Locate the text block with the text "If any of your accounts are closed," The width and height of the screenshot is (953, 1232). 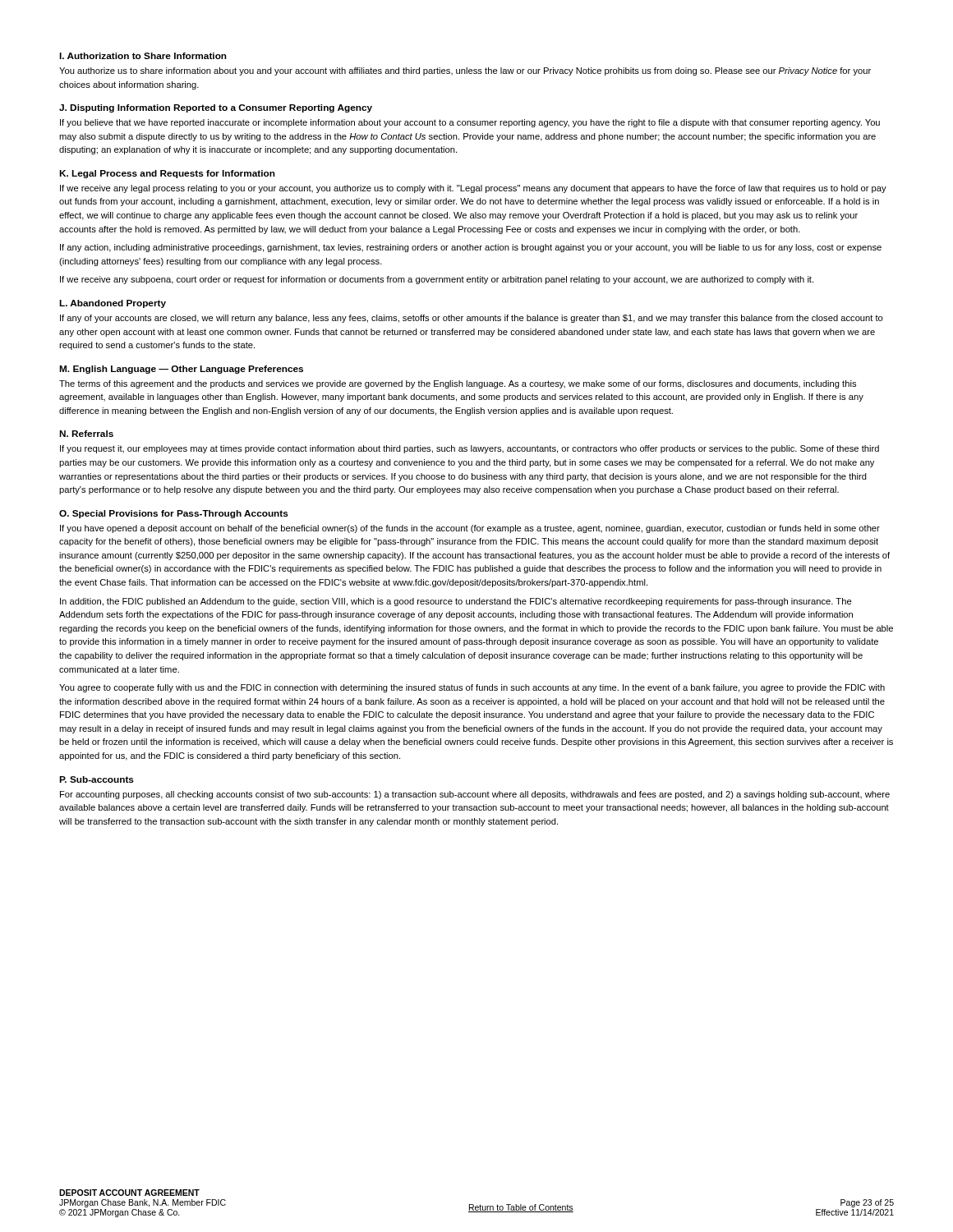tap(471, 331)
